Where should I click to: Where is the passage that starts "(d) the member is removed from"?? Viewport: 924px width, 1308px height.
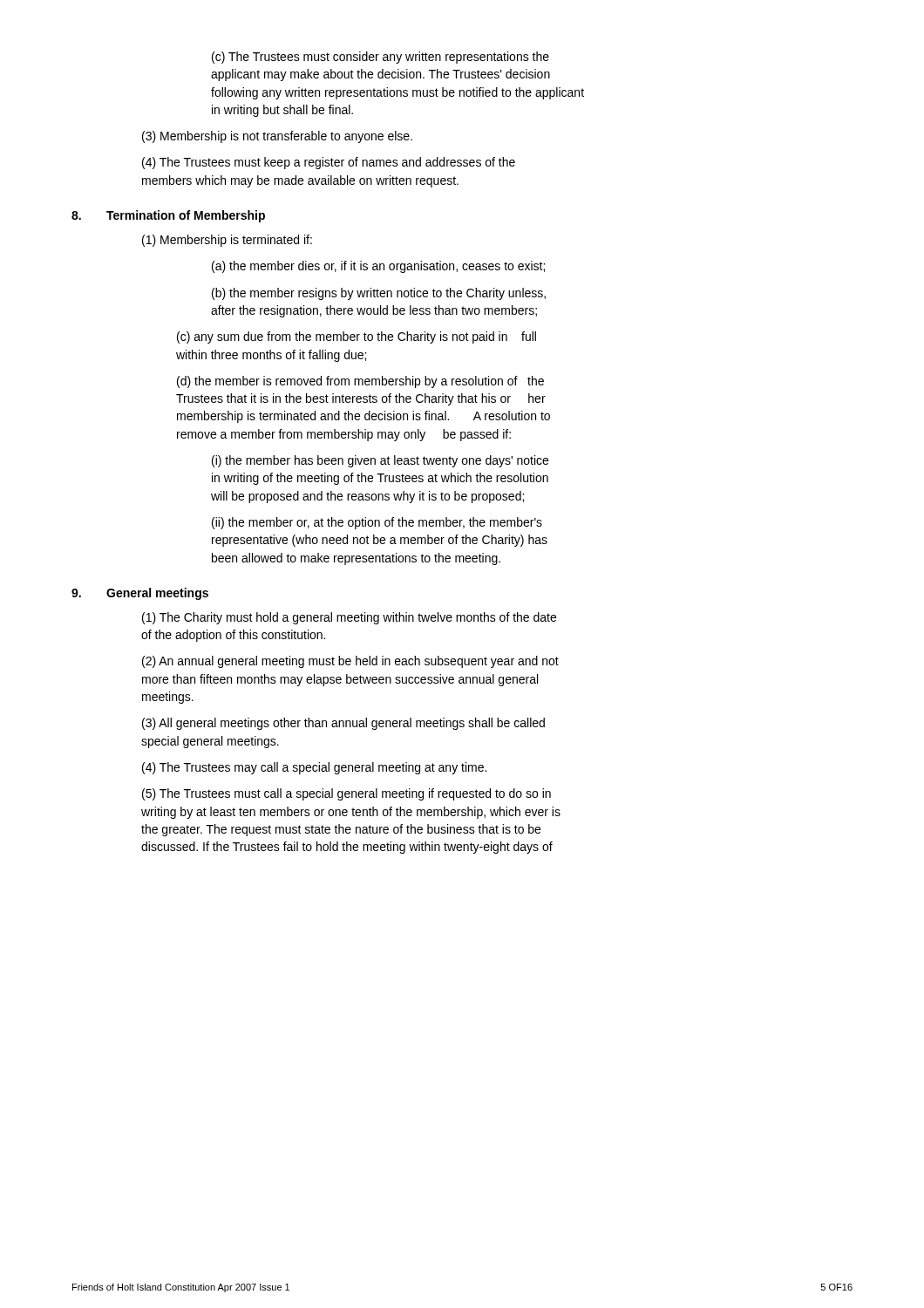[x=514, y=408]
